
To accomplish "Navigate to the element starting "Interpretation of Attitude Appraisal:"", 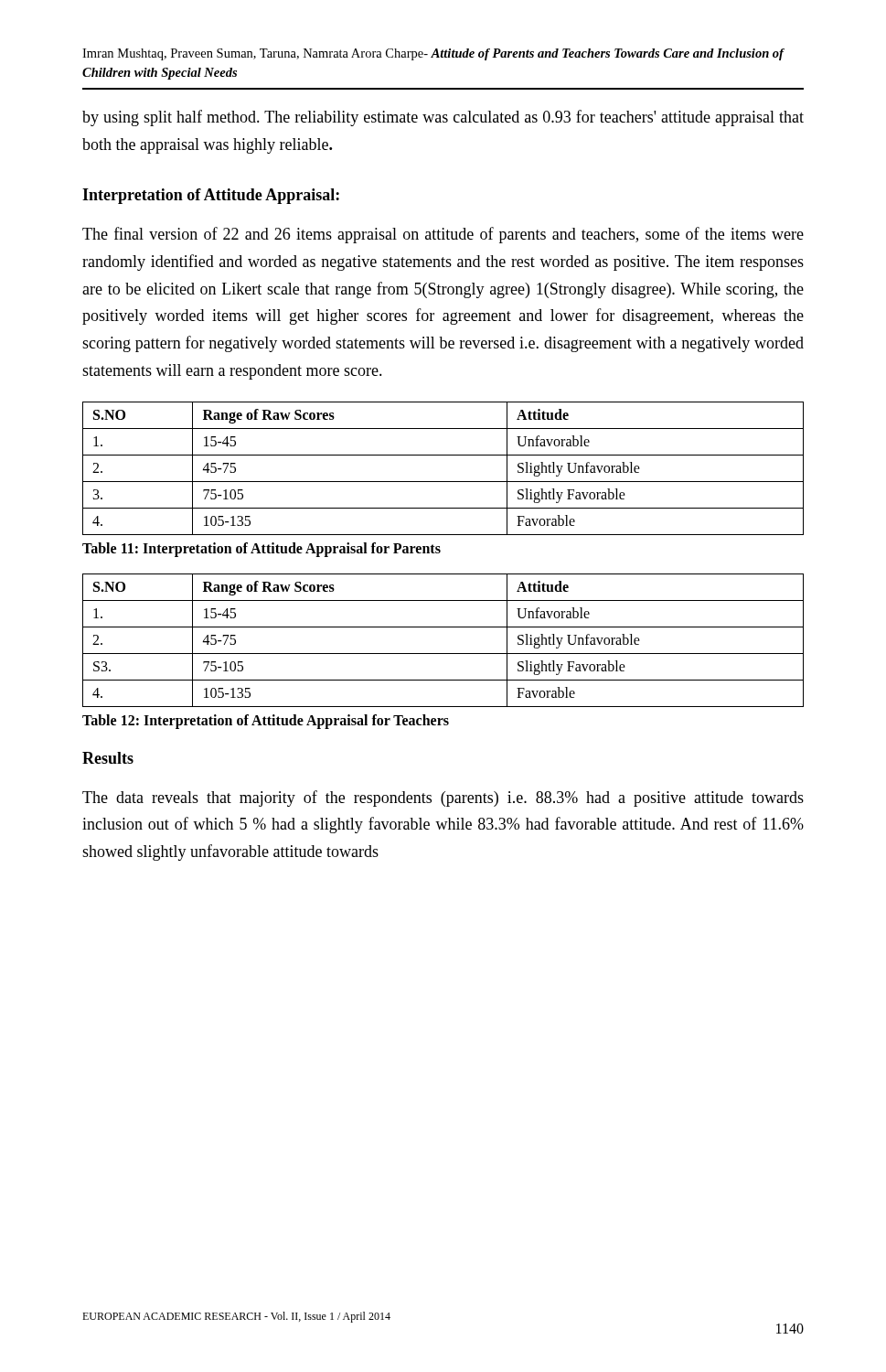I will [211, 195].
